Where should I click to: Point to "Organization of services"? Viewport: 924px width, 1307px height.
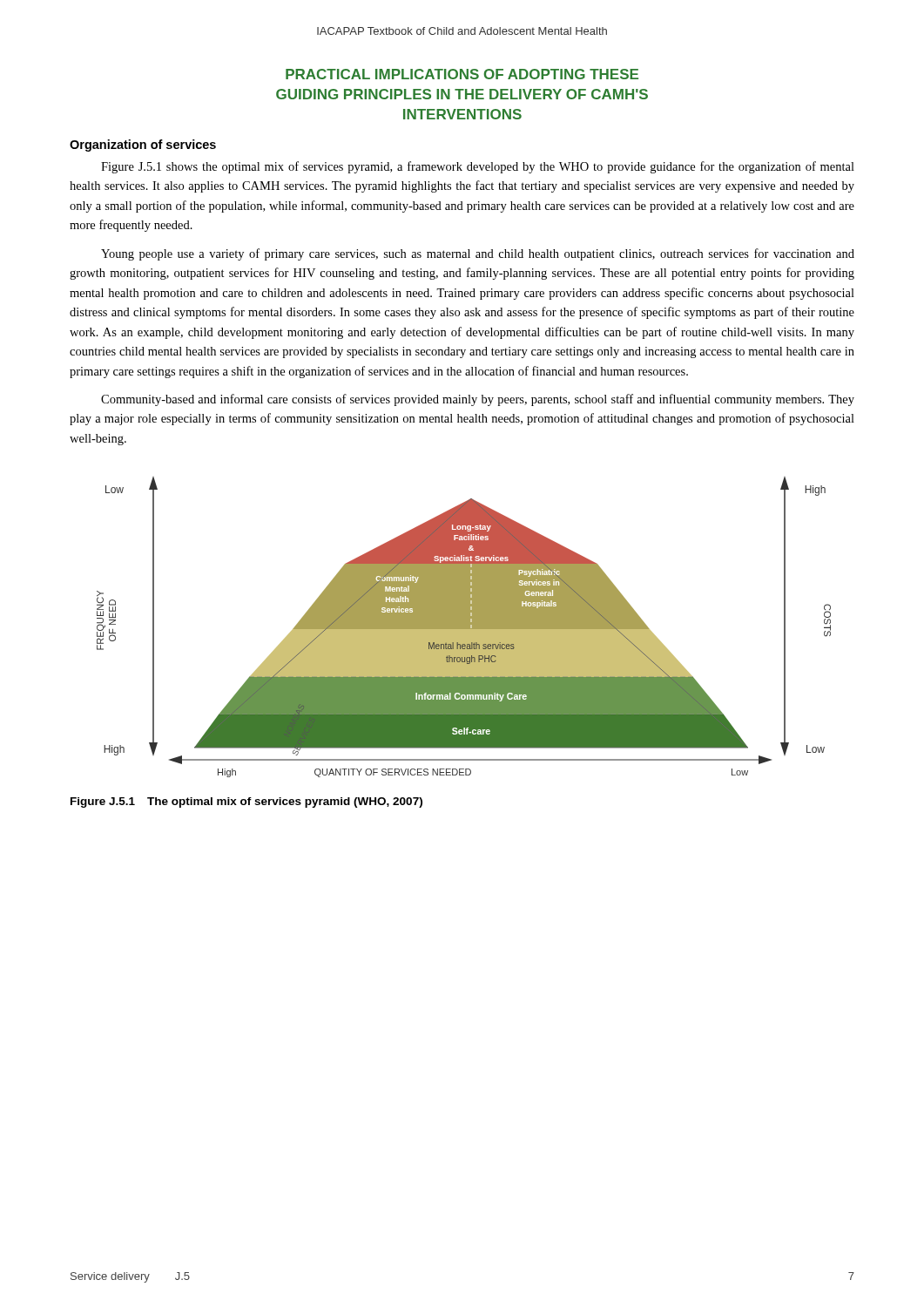pyautogui.click(x=143, y=144)
